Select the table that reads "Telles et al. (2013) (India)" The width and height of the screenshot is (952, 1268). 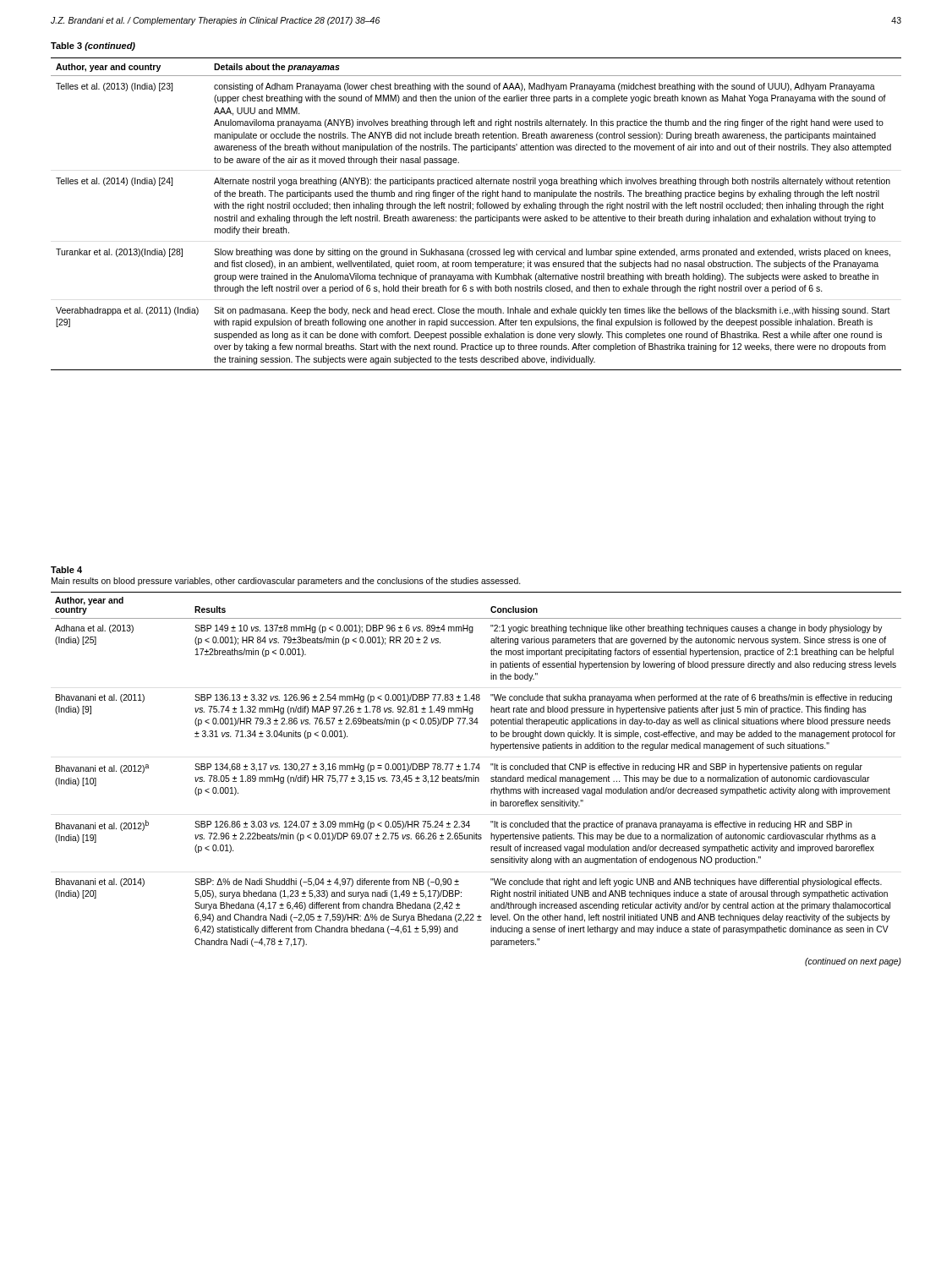[476, 214]
